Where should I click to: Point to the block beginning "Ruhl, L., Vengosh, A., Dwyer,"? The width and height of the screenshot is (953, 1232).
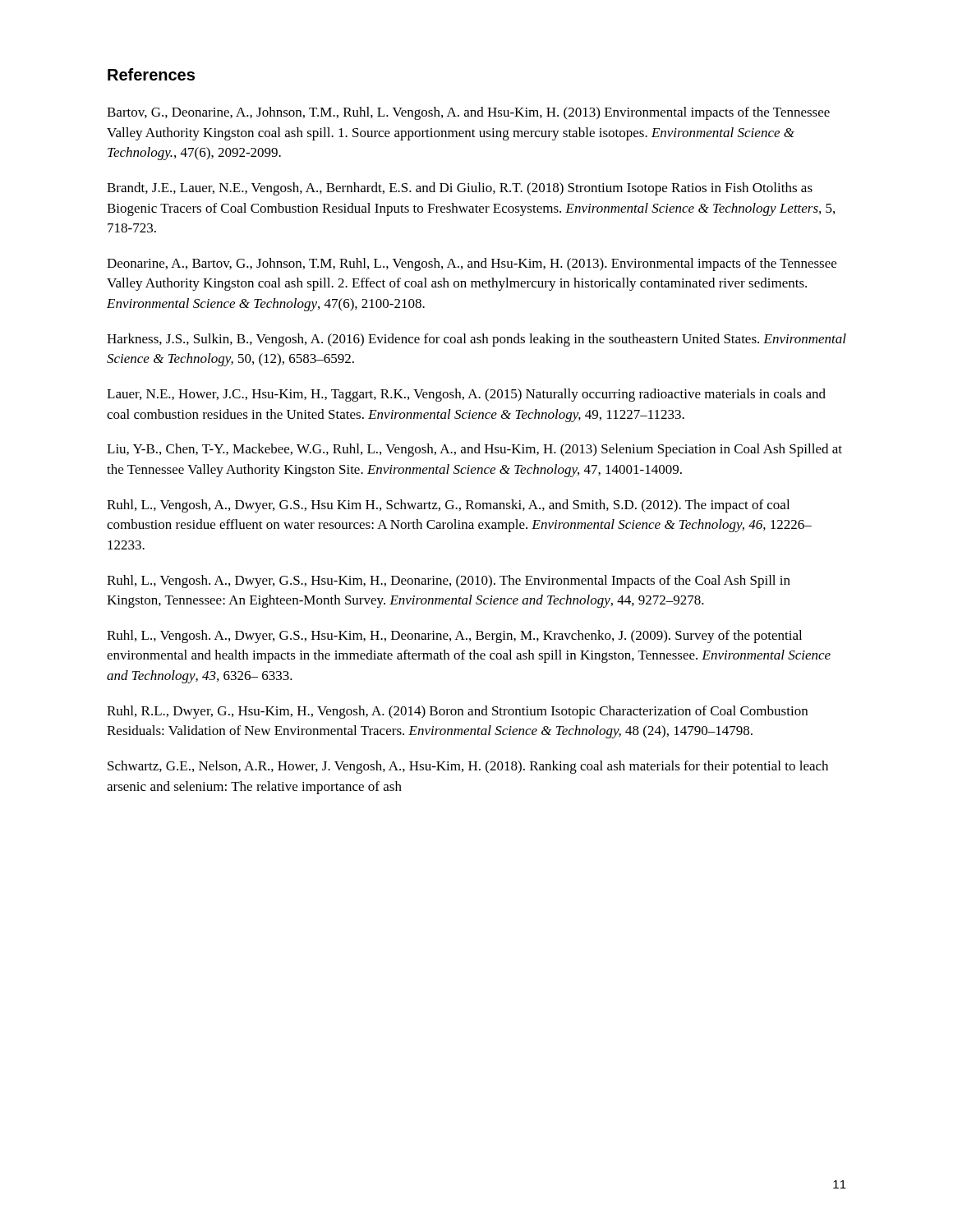coord(459,525)
